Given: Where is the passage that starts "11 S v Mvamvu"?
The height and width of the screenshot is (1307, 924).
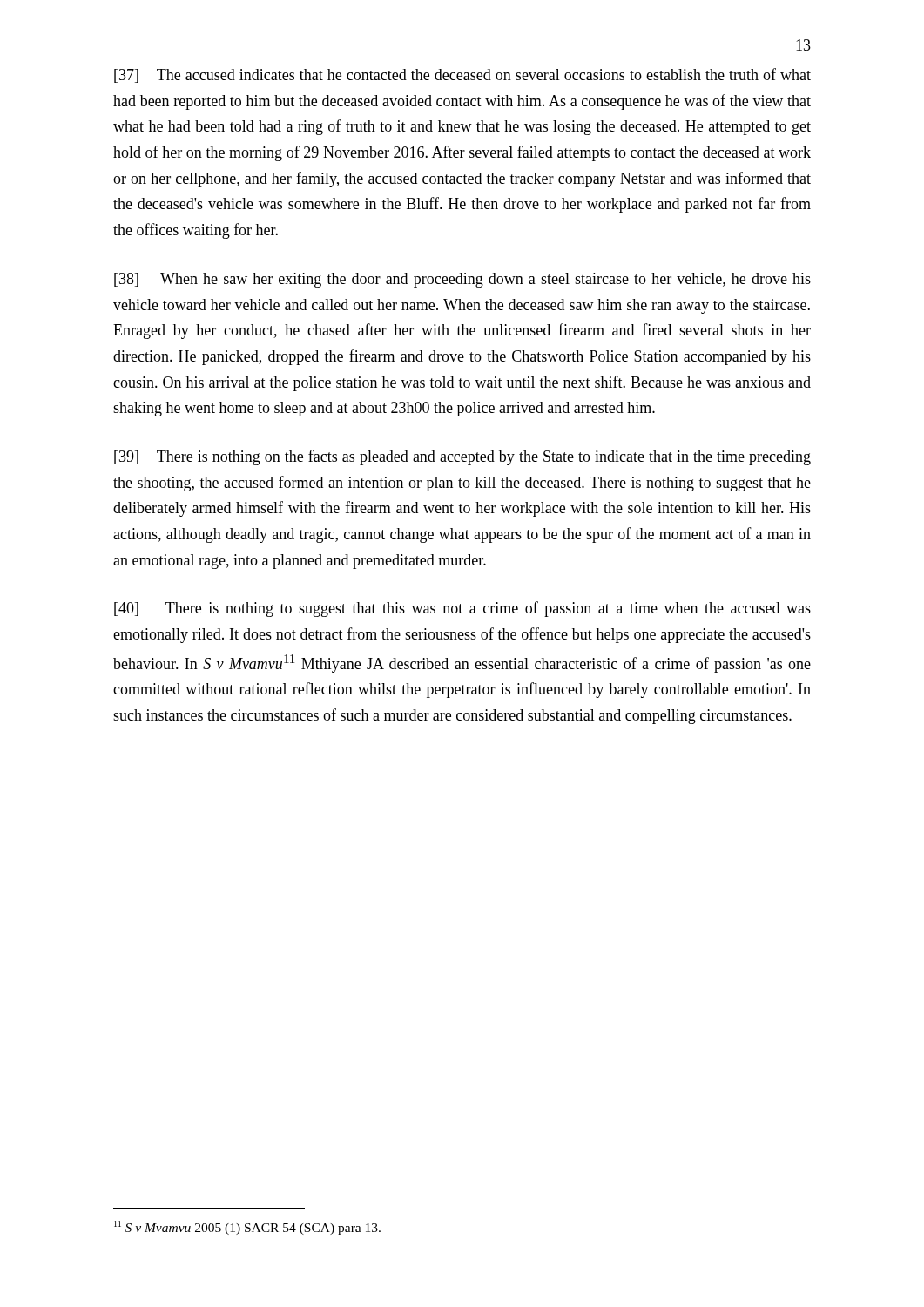Looking at the screenshot, I should pyautogui.click(x=247, y=1227).
